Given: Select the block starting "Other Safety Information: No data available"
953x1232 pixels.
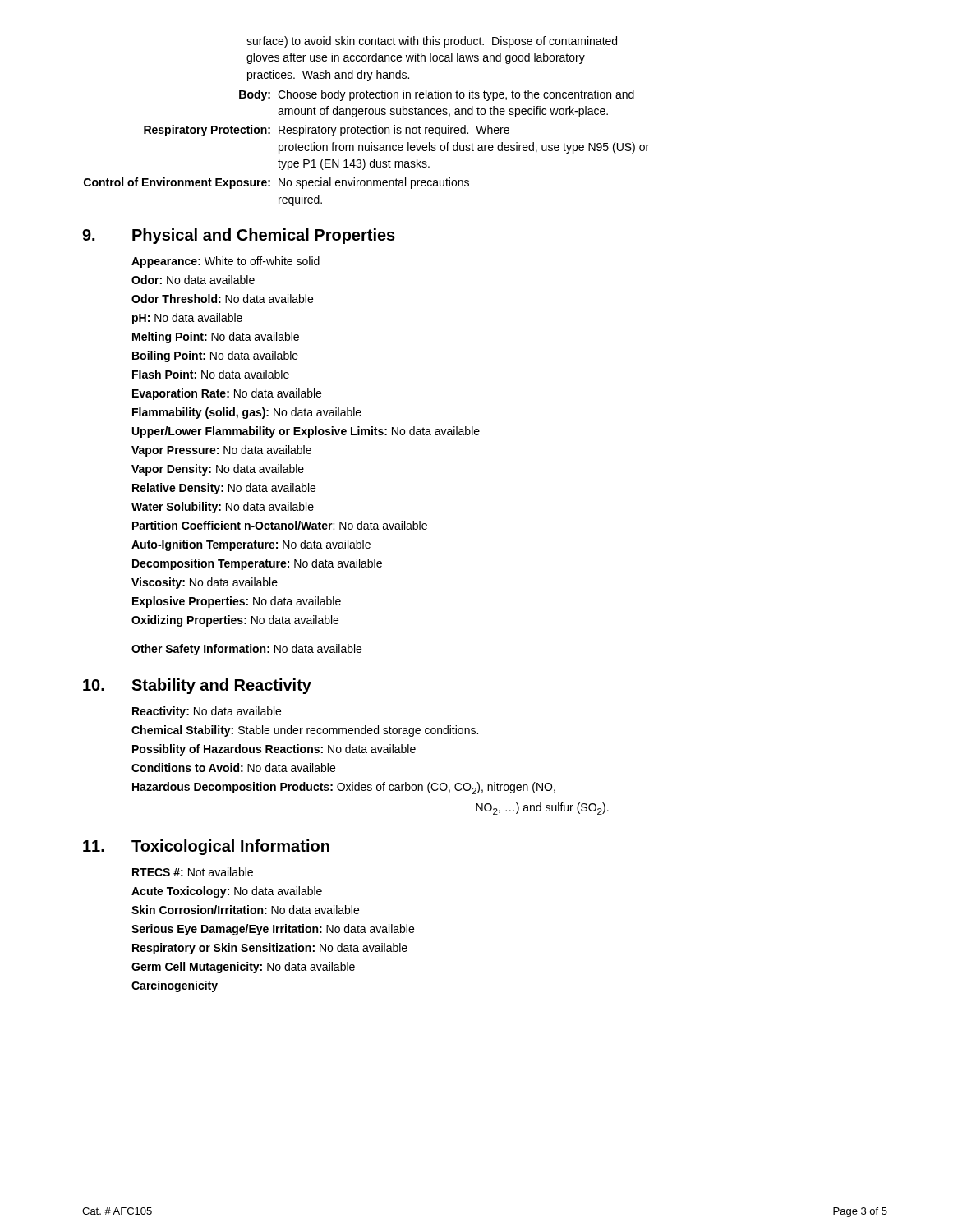Looking at the screenshot, I should [x=246, y=650].
